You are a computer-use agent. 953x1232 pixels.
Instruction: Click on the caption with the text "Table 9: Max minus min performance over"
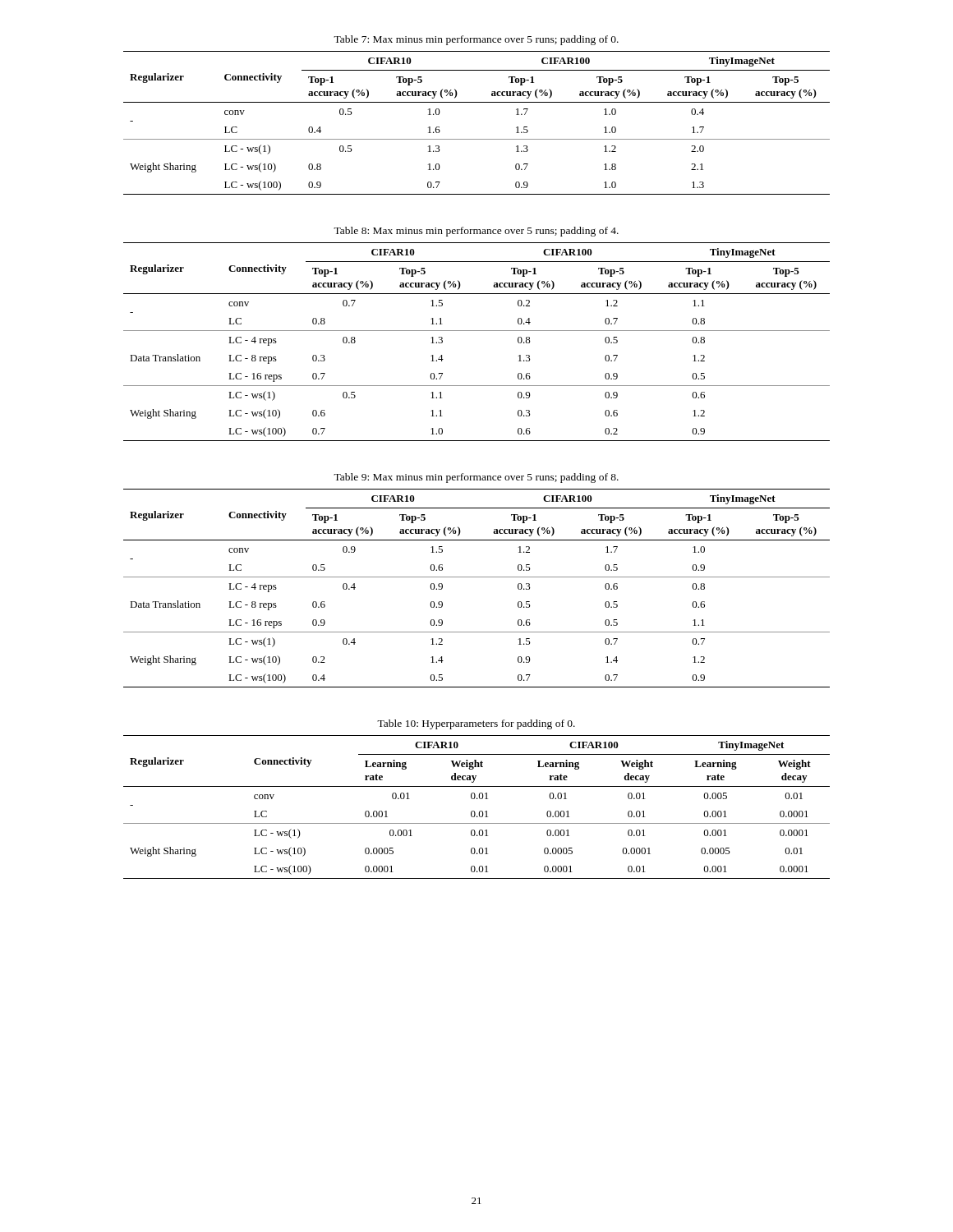pyautogui.click(x=476, y=477)
